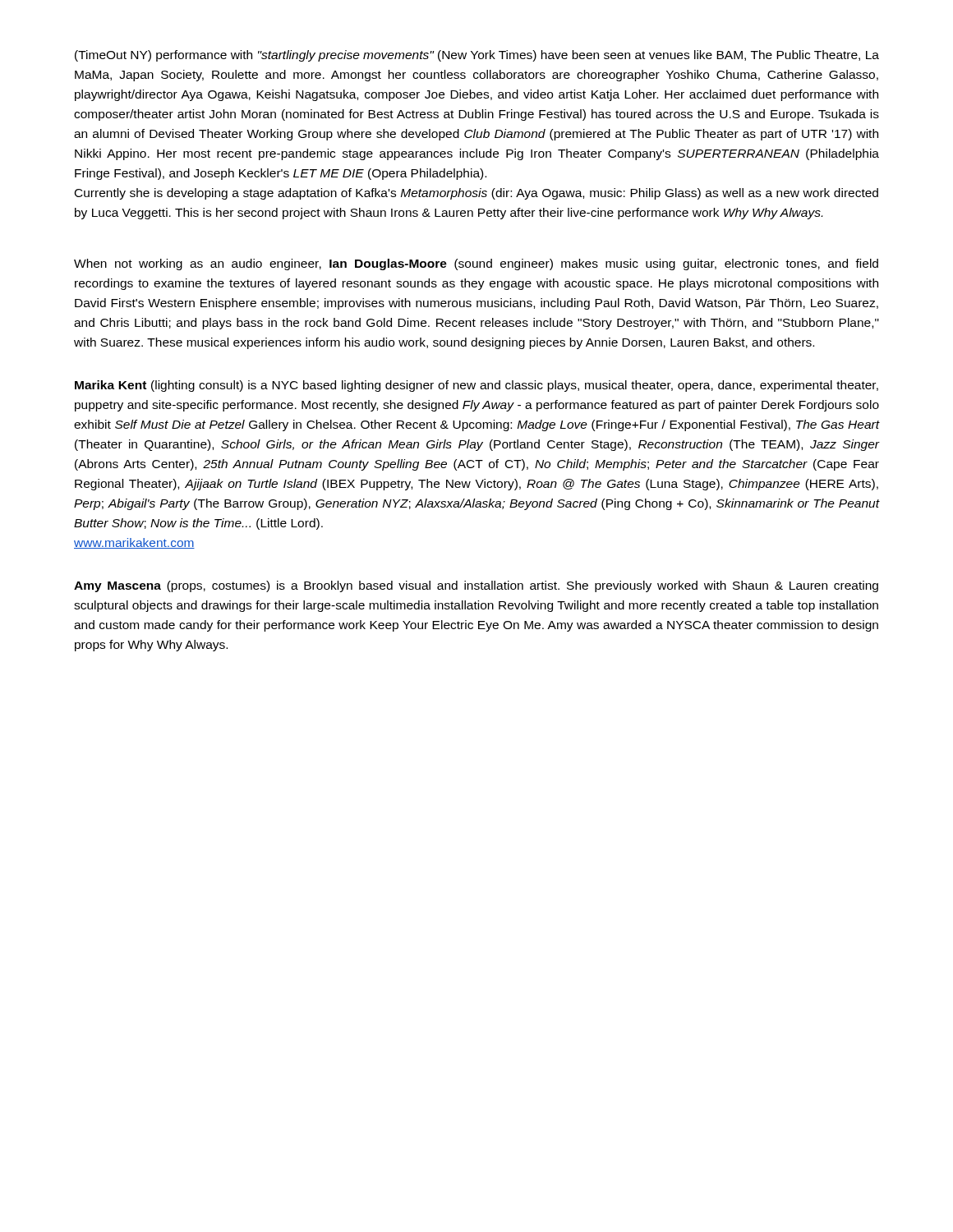Select the text block that says "When not working as an audio engineer,"

(476, 303)
